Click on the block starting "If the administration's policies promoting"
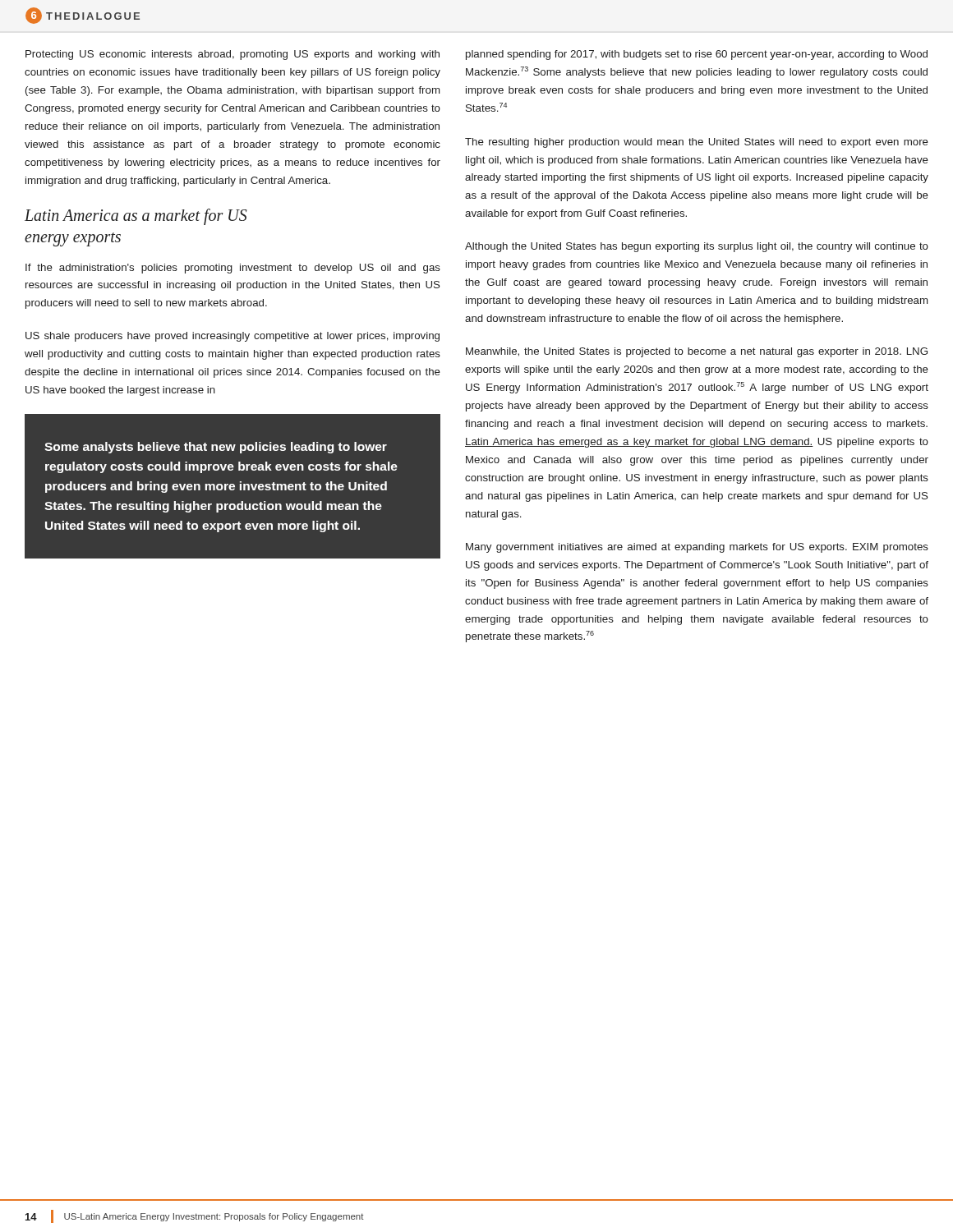 click(x=233, y=285)
